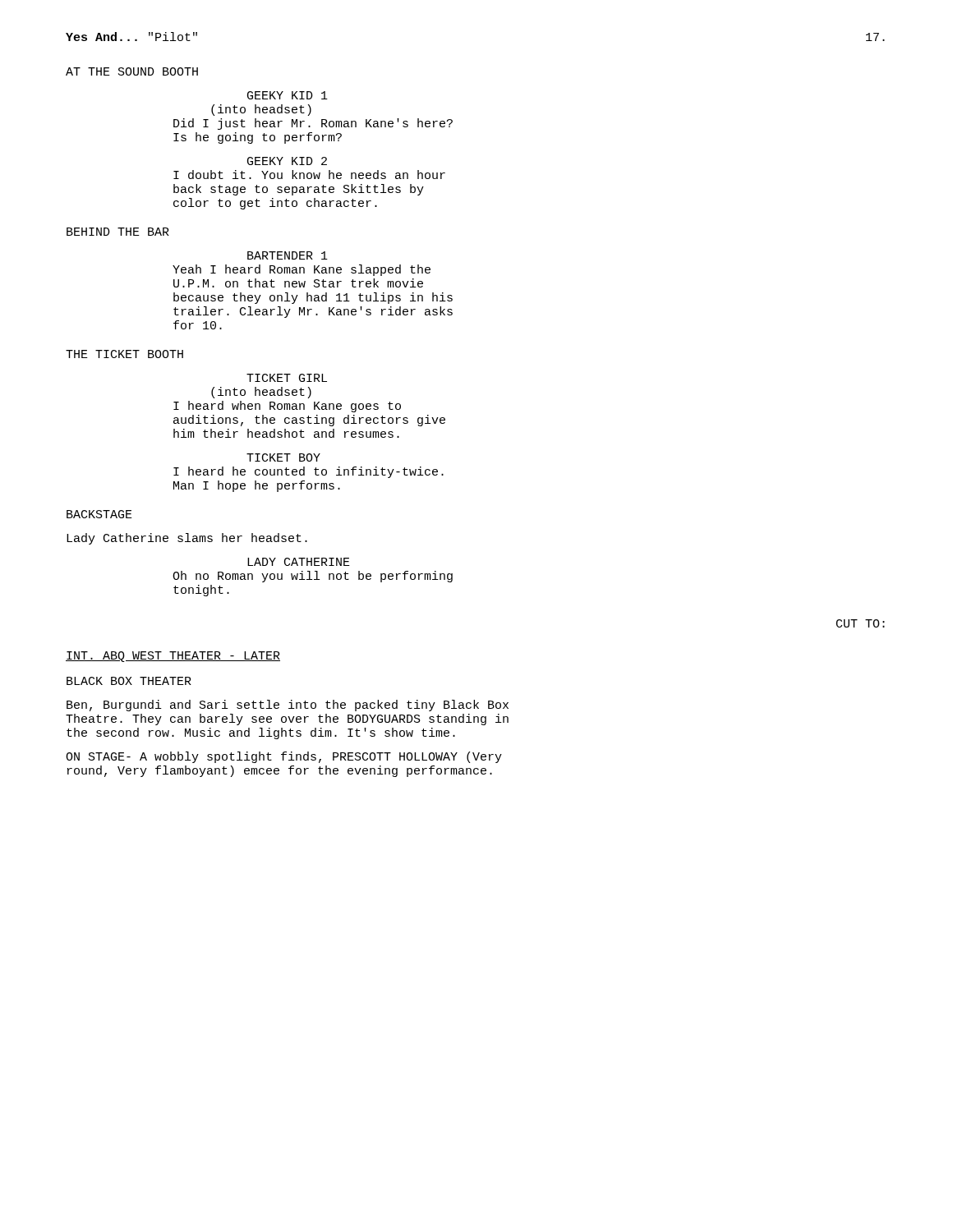Select the element starting "ON STAGE- A wobbly spotlight finds, PRESCOTT"
Image resolution: width=953 pixels, height=1232 pixels.
284,765
